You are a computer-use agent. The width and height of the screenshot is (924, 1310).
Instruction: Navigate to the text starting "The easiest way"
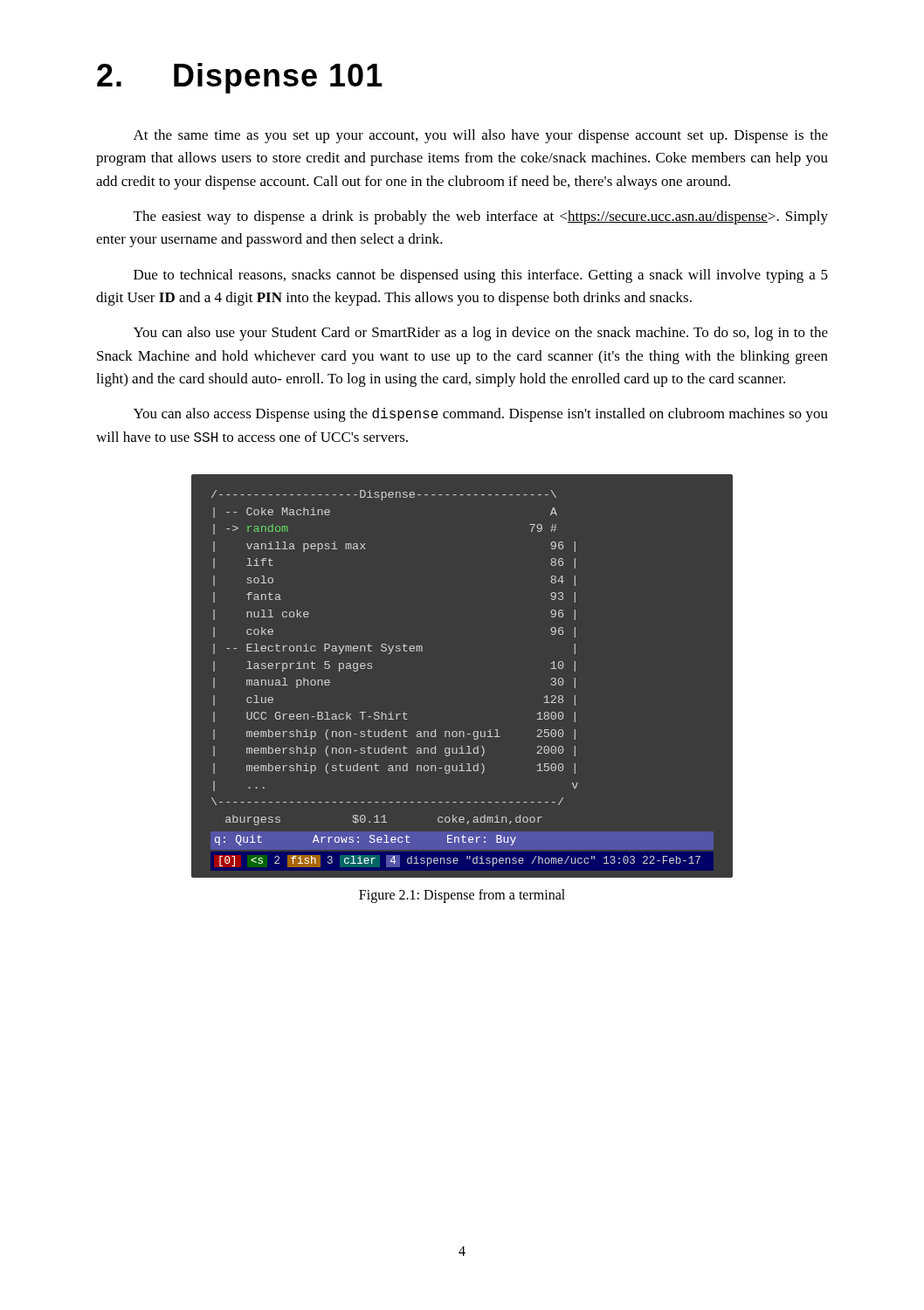462,228
